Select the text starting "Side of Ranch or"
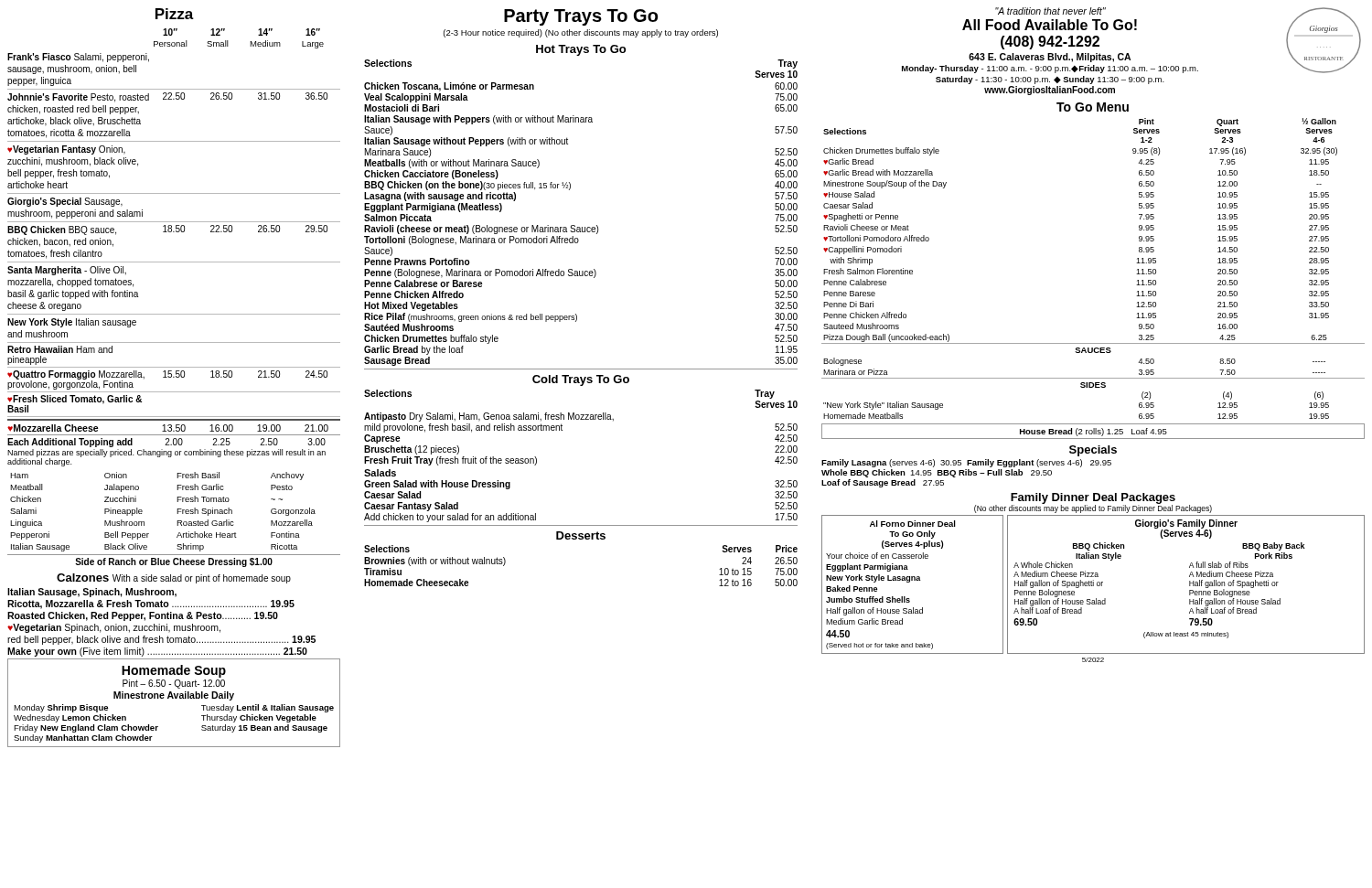The image size is (1372, 888). pos(174,562)
